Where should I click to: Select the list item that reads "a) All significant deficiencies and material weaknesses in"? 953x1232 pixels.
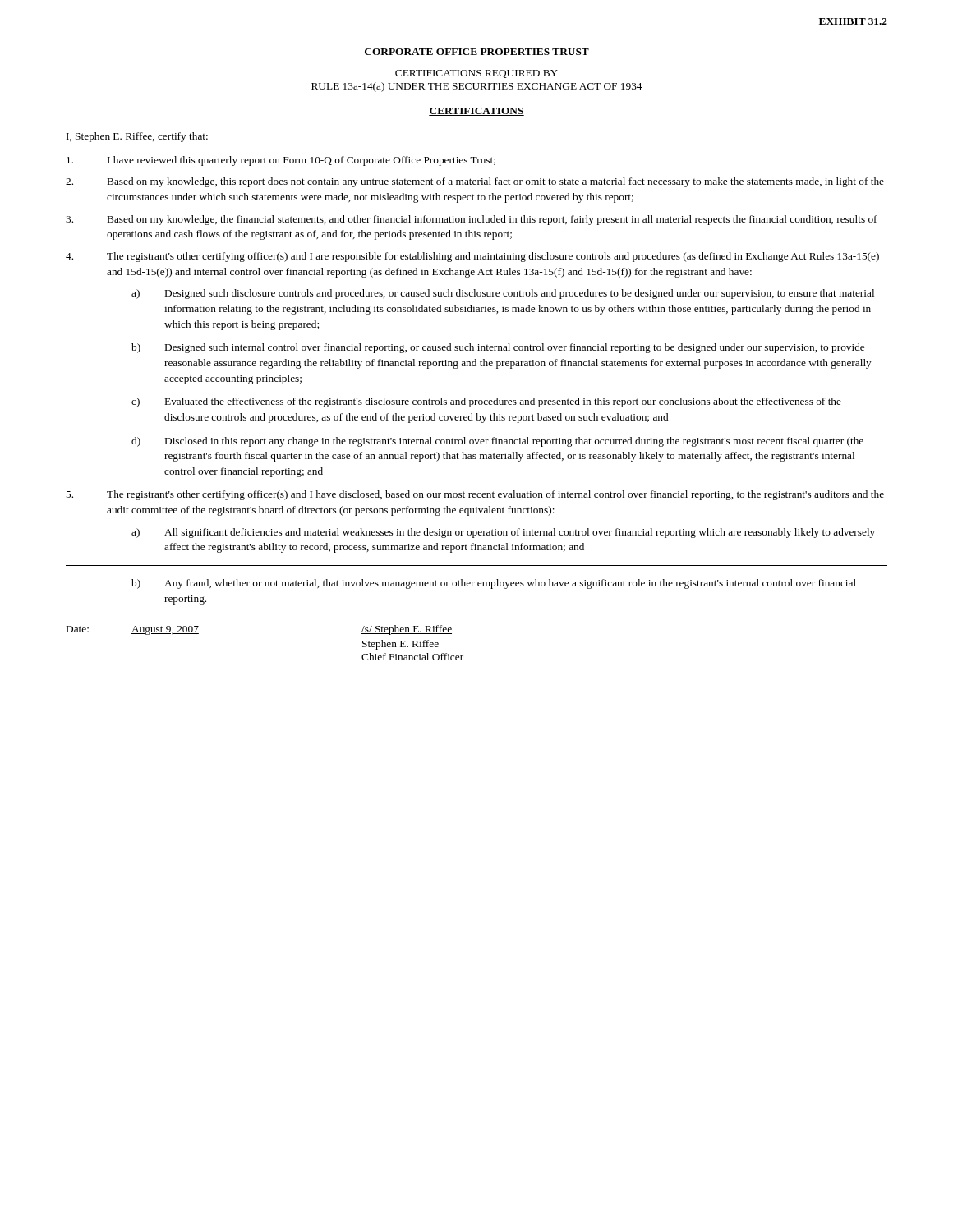coord(509,540)
